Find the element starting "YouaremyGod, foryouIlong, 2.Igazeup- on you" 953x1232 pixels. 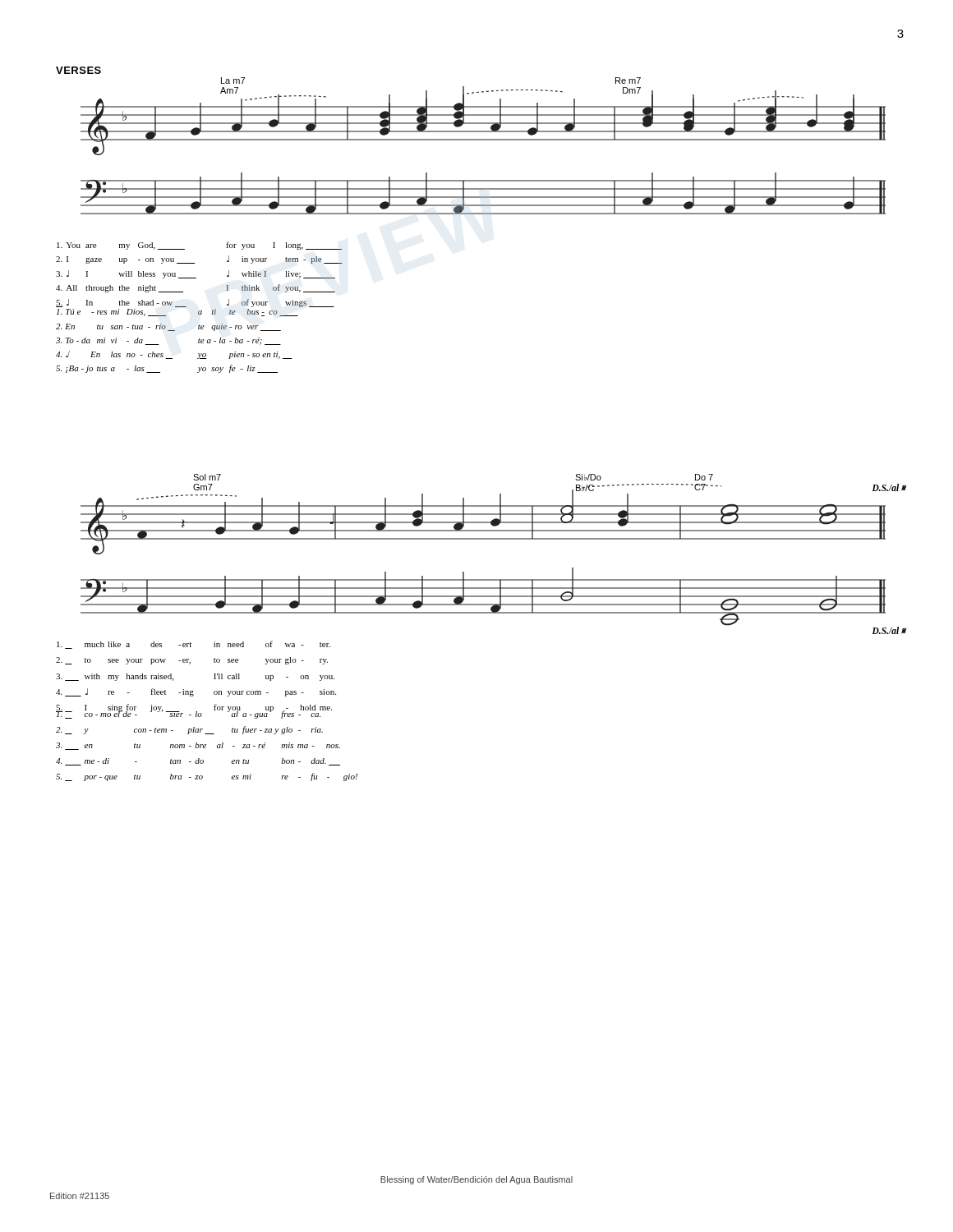[x=201, y=274]
